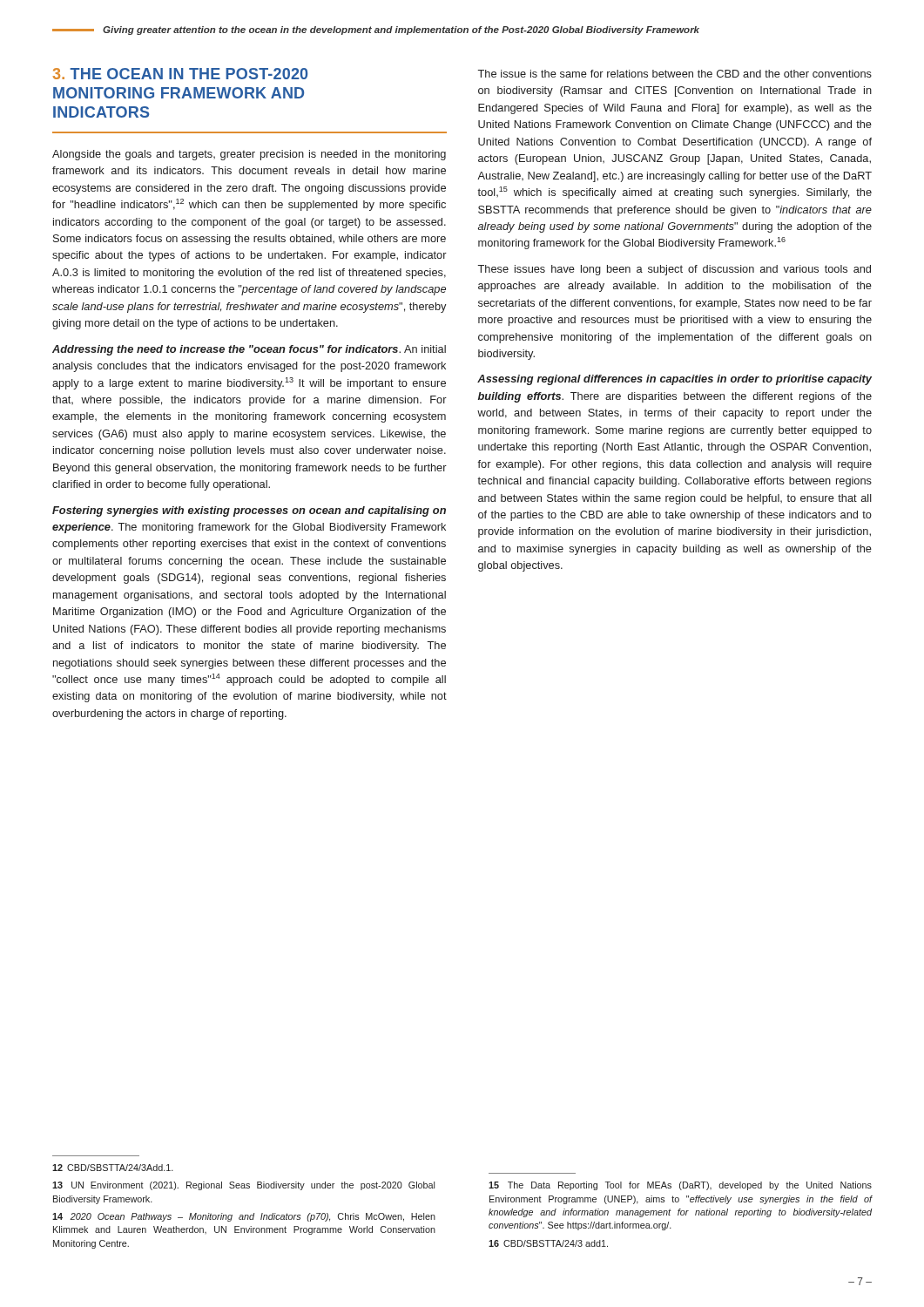Screen dimensions: 1307x924
Task: Select the region starting "The issue is the"
Action: click(x=675, y=158)
